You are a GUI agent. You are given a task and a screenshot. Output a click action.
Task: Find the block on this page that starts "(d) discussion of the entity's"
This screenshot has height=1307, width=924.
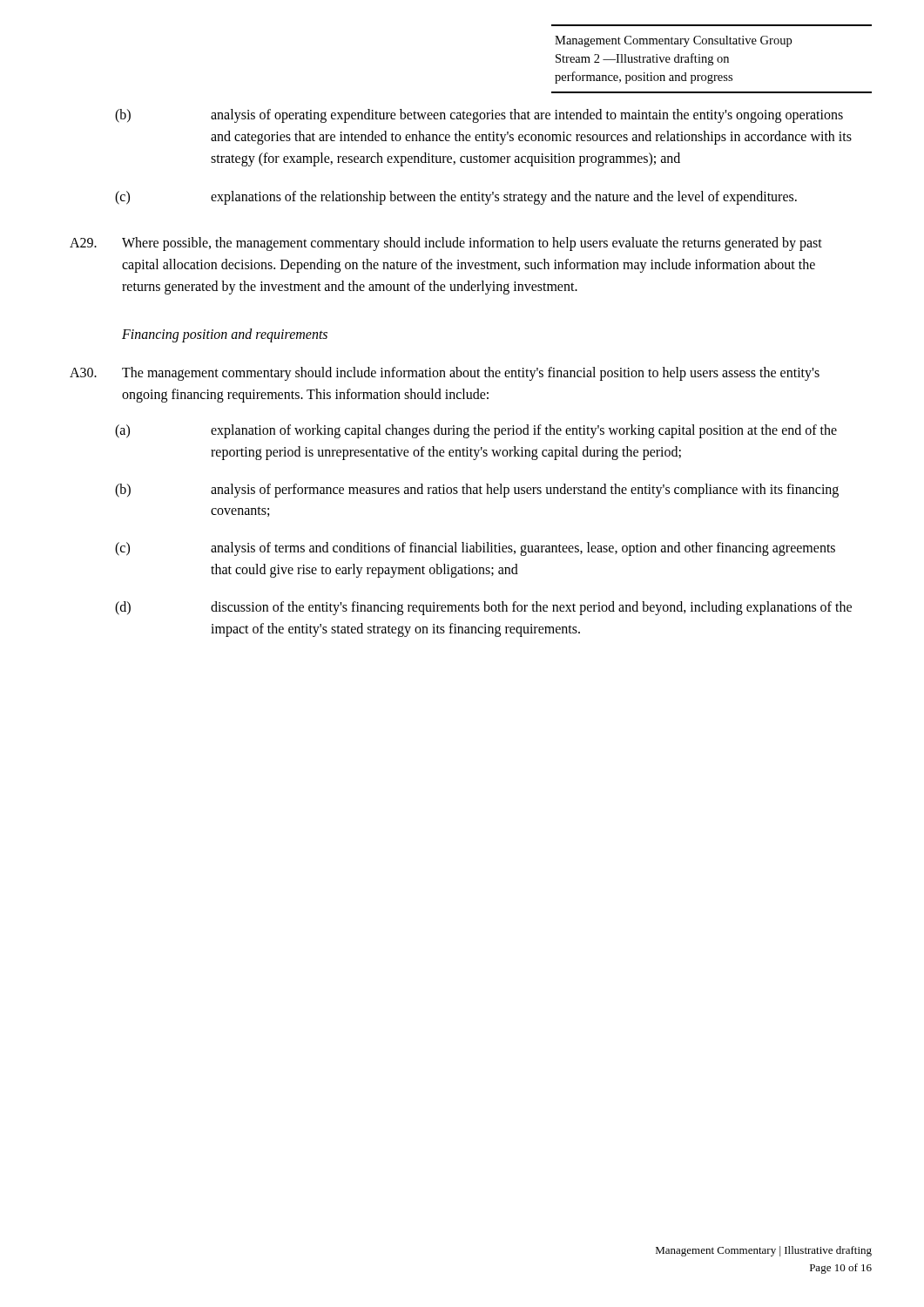(x=462, y=618)
